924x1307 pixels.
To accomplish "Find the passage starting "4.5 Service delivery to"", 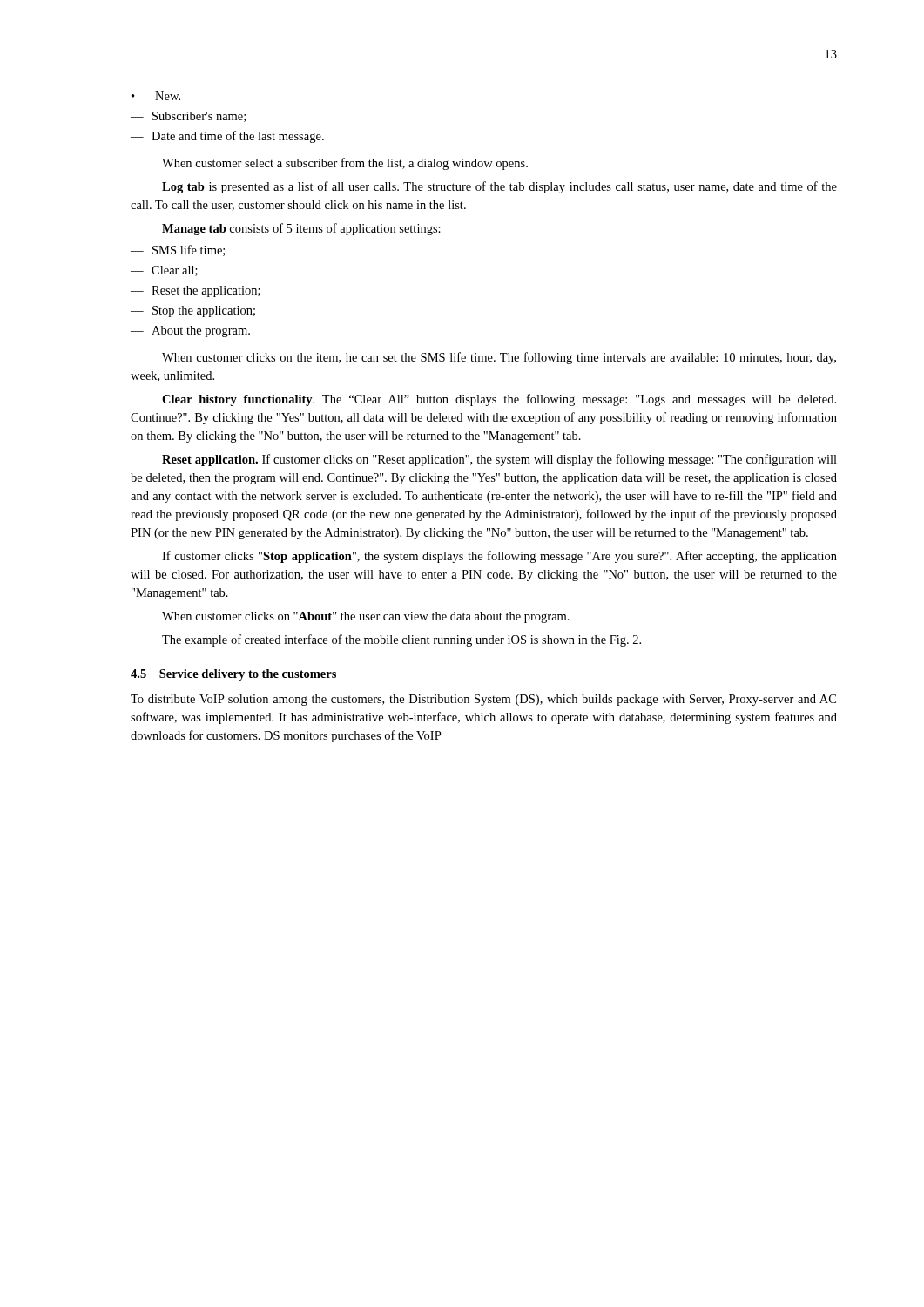I will [x=234, y=674].
